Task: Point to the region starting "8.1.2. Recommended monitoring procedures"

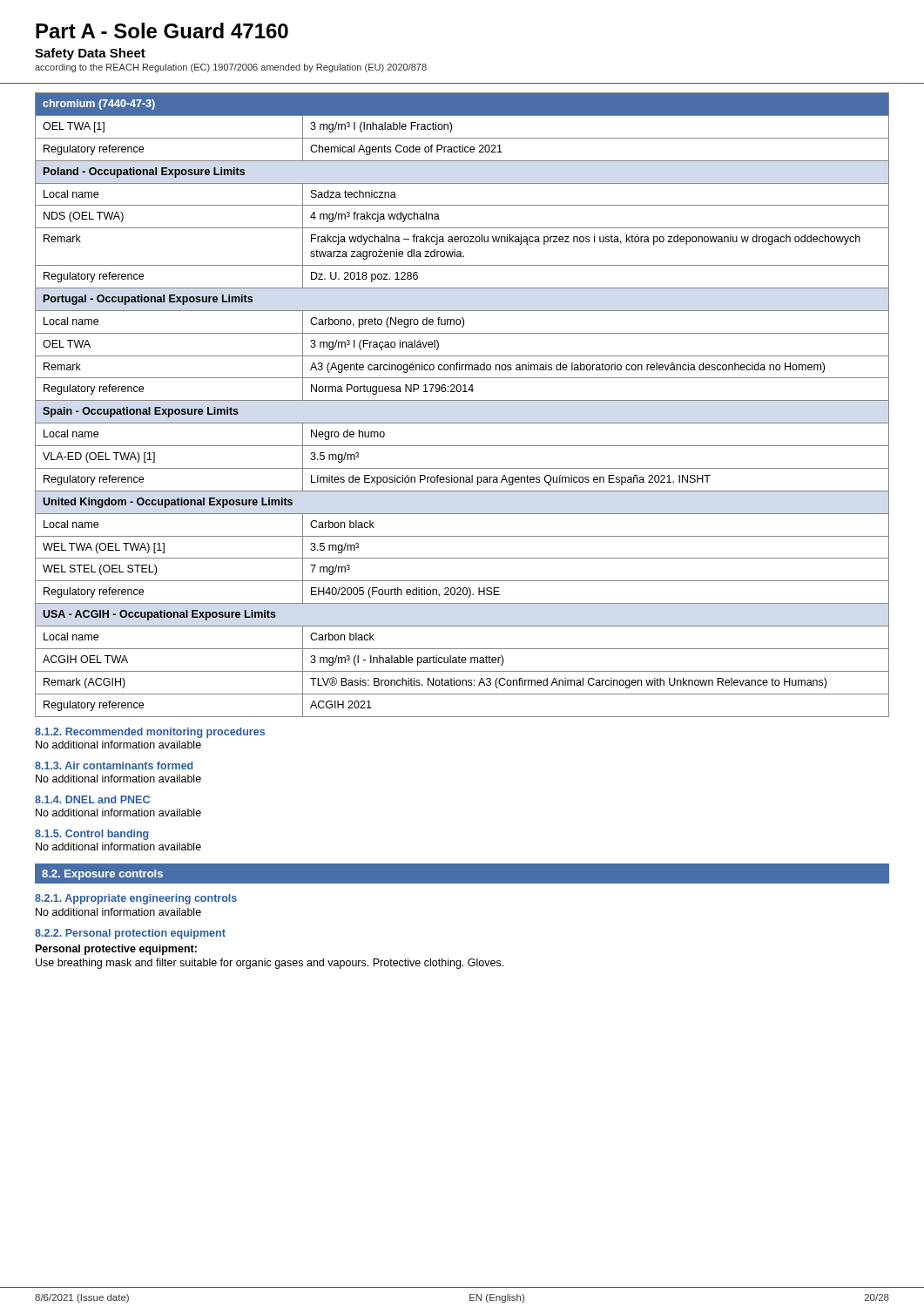Action: (x=150, y=731)
